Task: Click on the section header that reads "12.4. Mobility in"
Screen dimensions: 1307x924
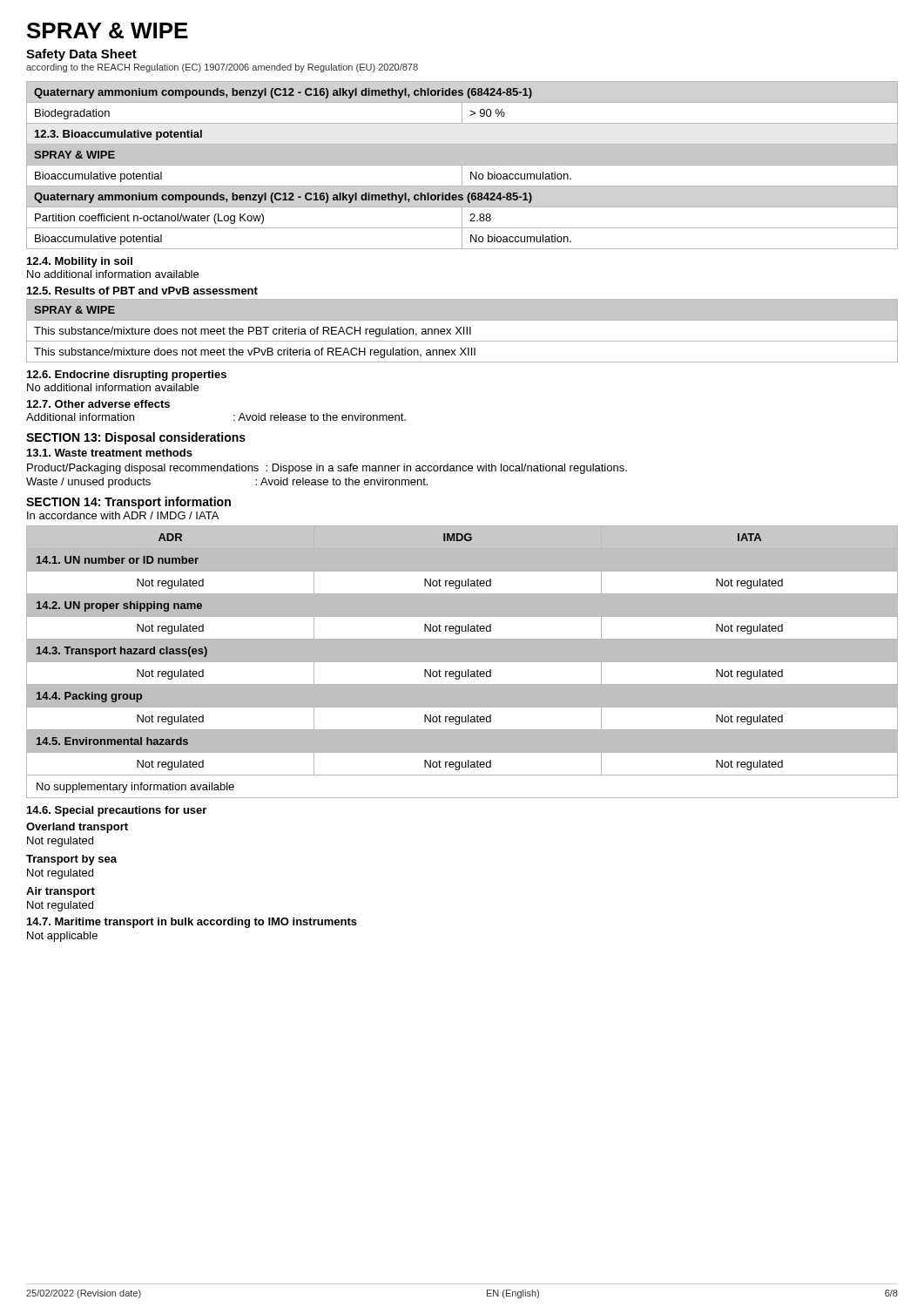Action: (x=80, y=261)
